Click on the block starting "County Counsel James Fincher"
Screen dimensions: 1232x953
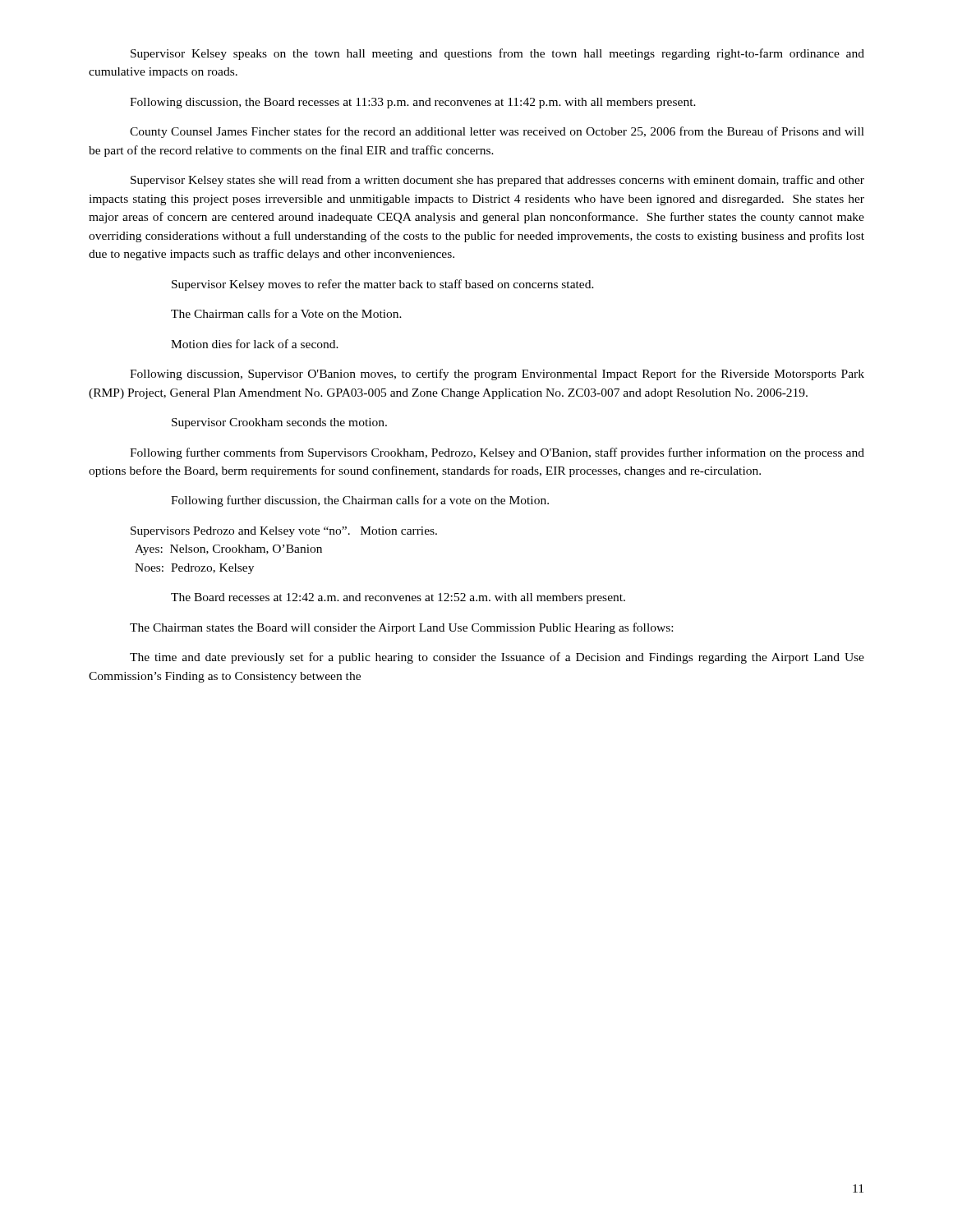coord(476,141)
